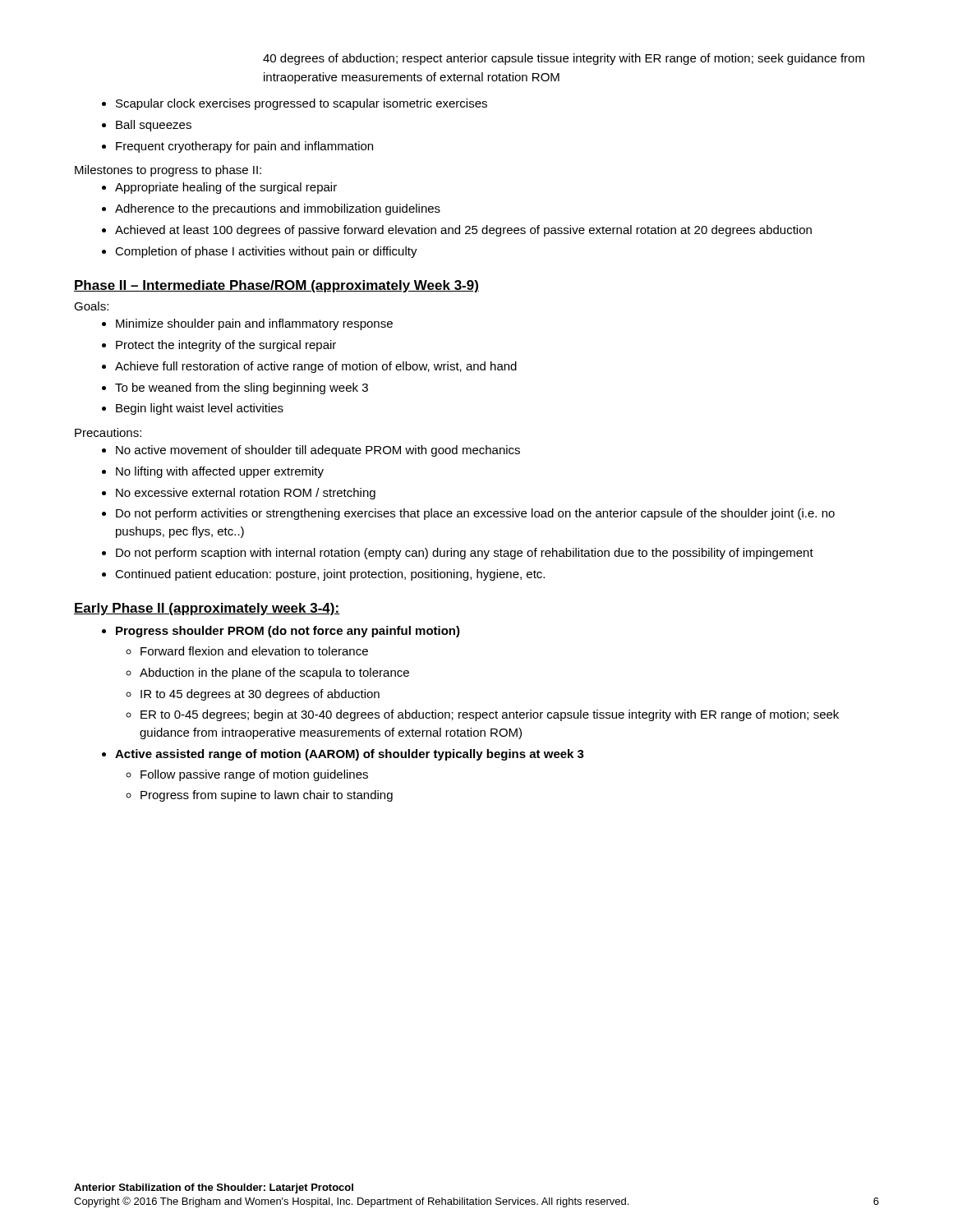Point to the block beginning "40 degrees of abduction; respect anterior capsule tissue"
Image resolution: width=953 pixels, height=1232 pixels.
564,67
